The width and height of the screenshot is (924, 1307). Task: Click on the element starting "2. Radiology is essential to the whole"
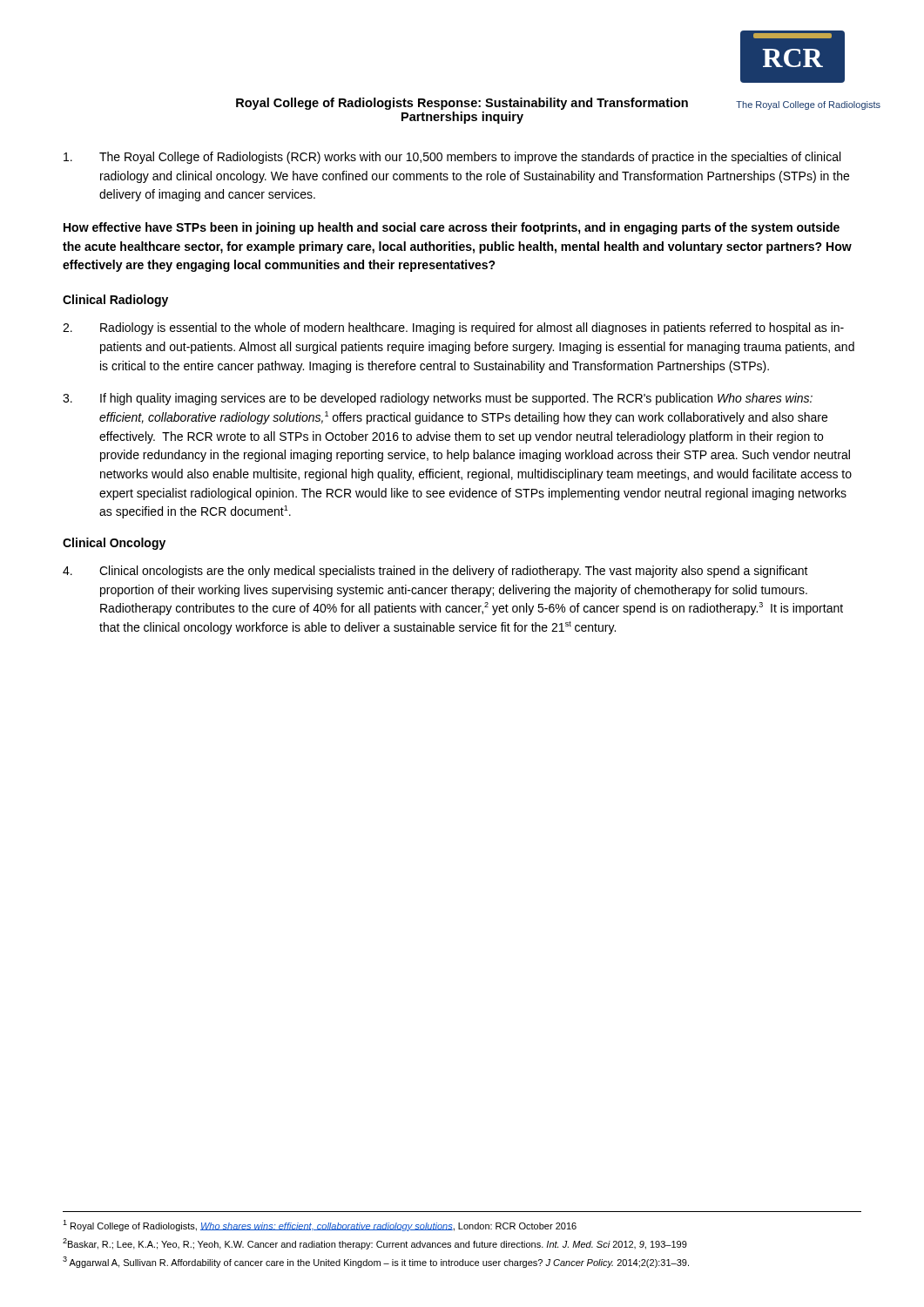tap(462, 347)
